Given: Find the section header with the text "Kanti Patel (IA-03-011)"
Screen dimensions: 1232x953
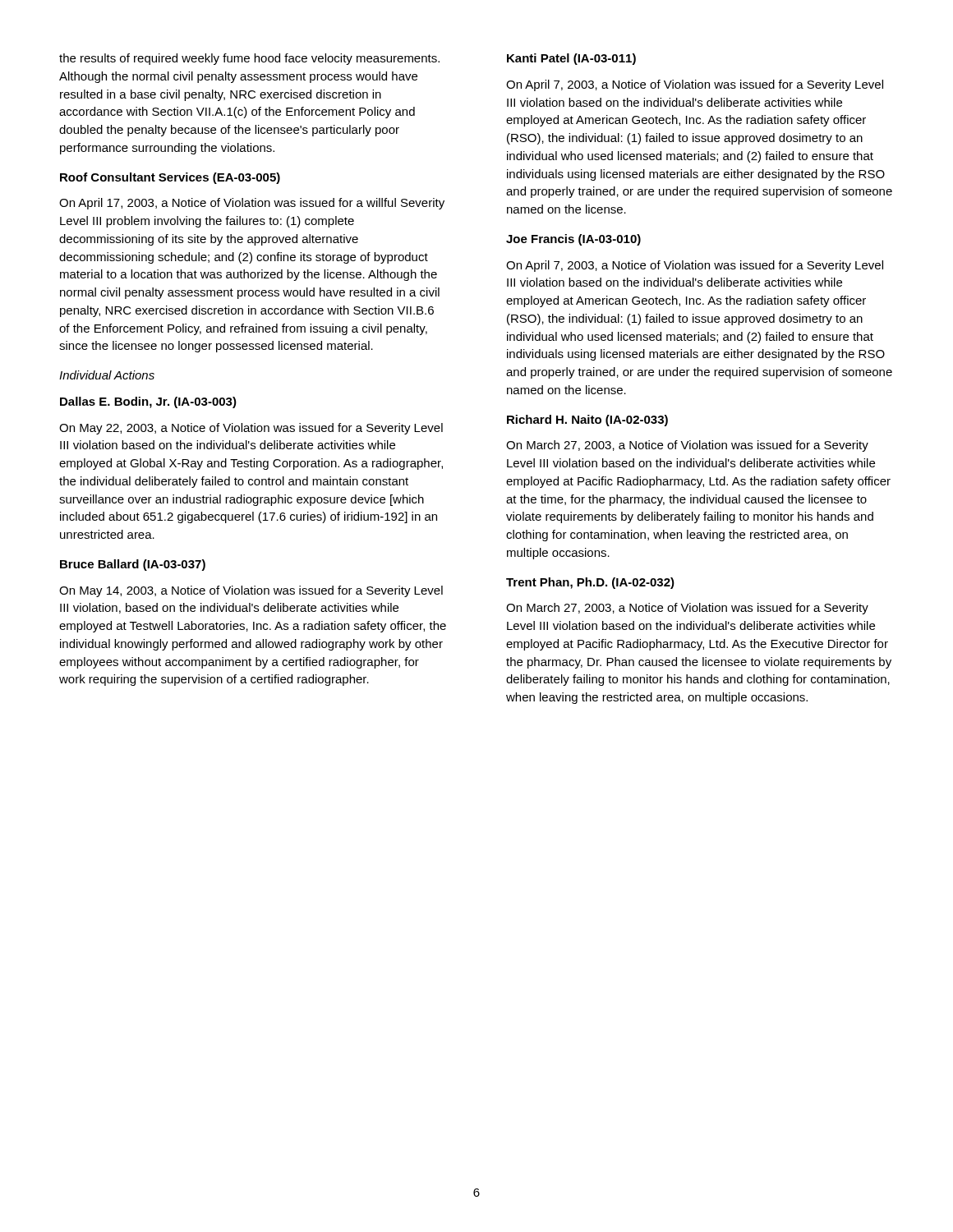Looking at the screenshot, I should 571,58.
